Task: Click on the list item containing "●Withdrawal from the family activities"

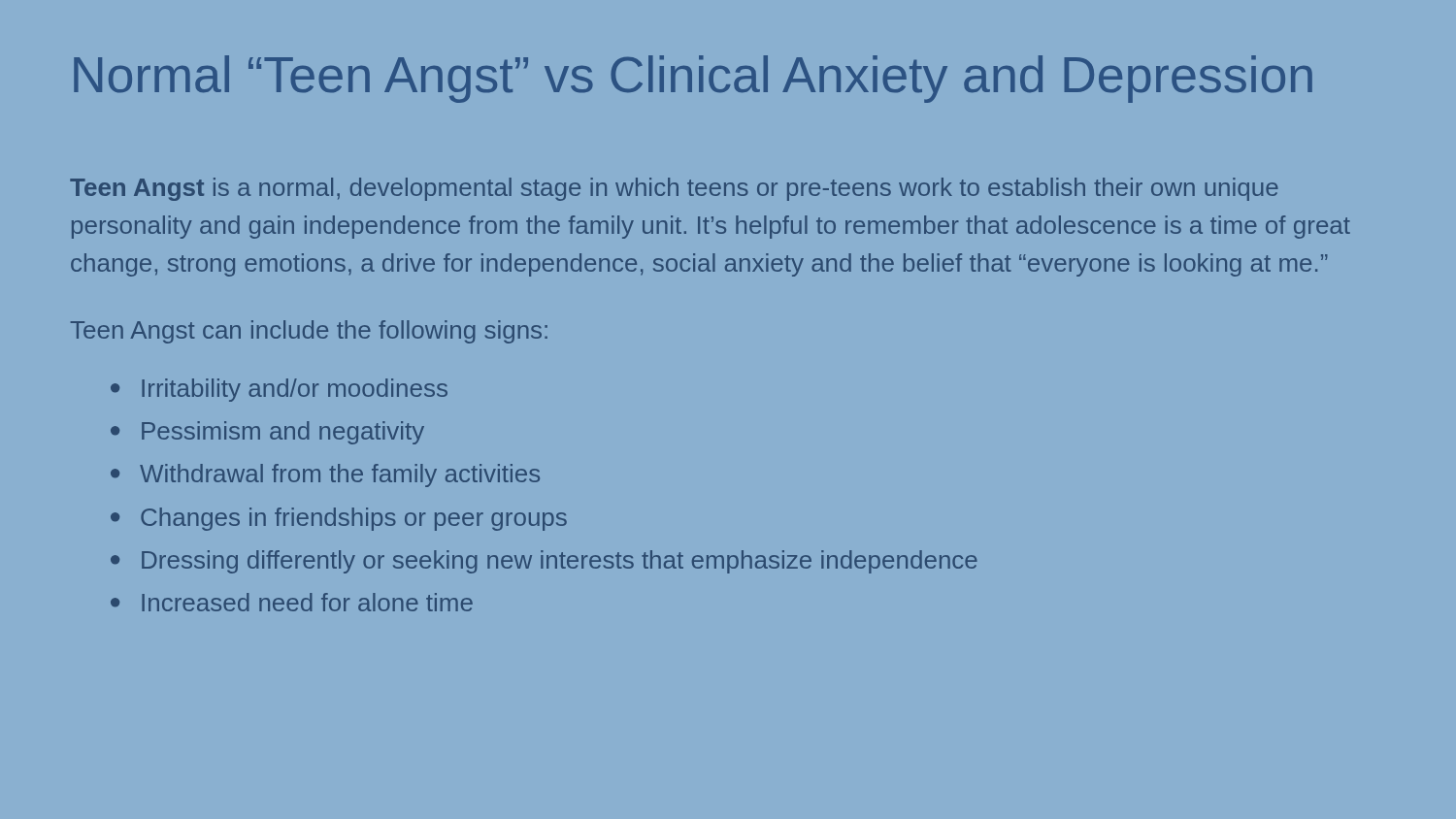Action: tap(325, 474)
